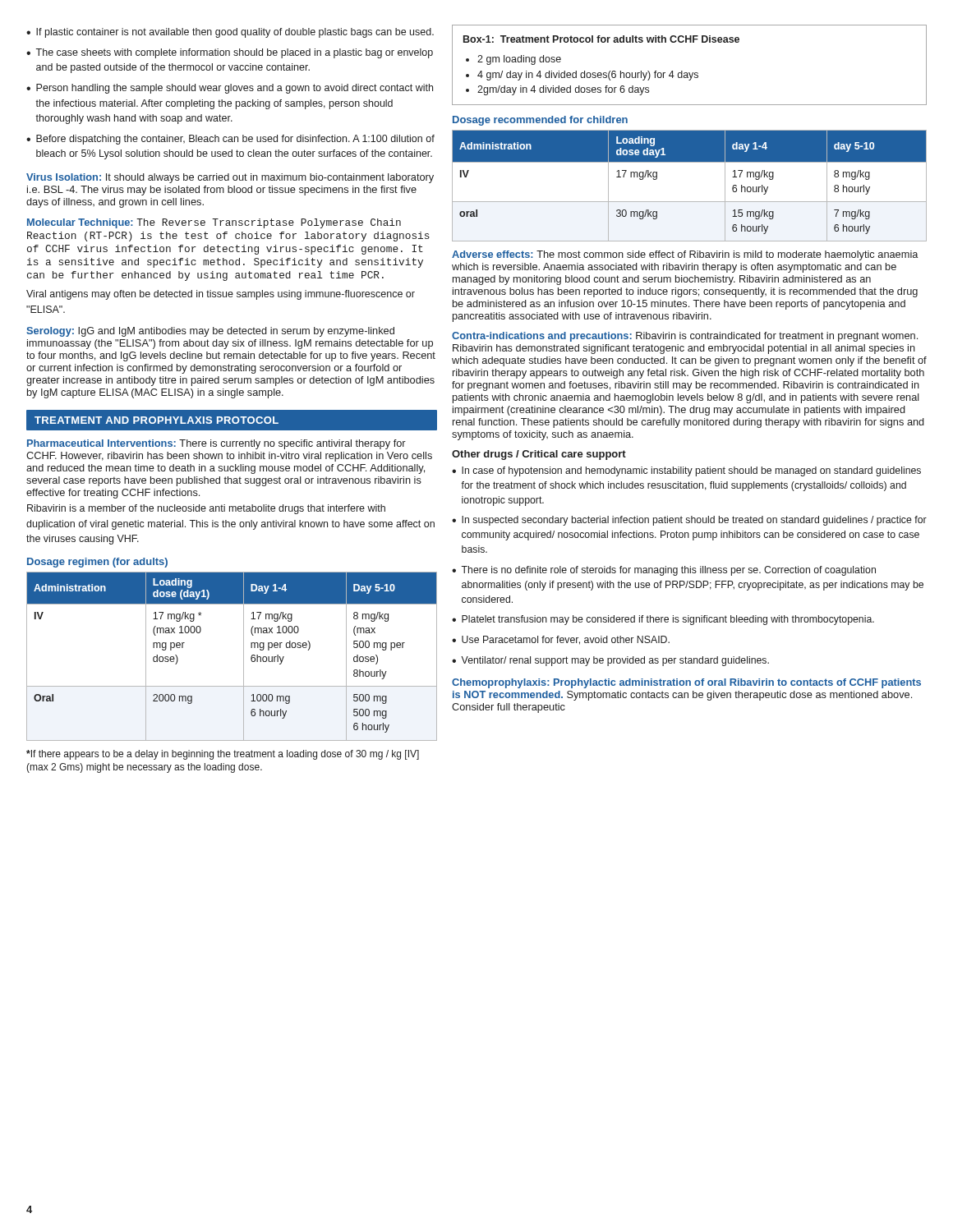Locate the region starting "Serology: IgG and IgM"

[x=231, y=361]
